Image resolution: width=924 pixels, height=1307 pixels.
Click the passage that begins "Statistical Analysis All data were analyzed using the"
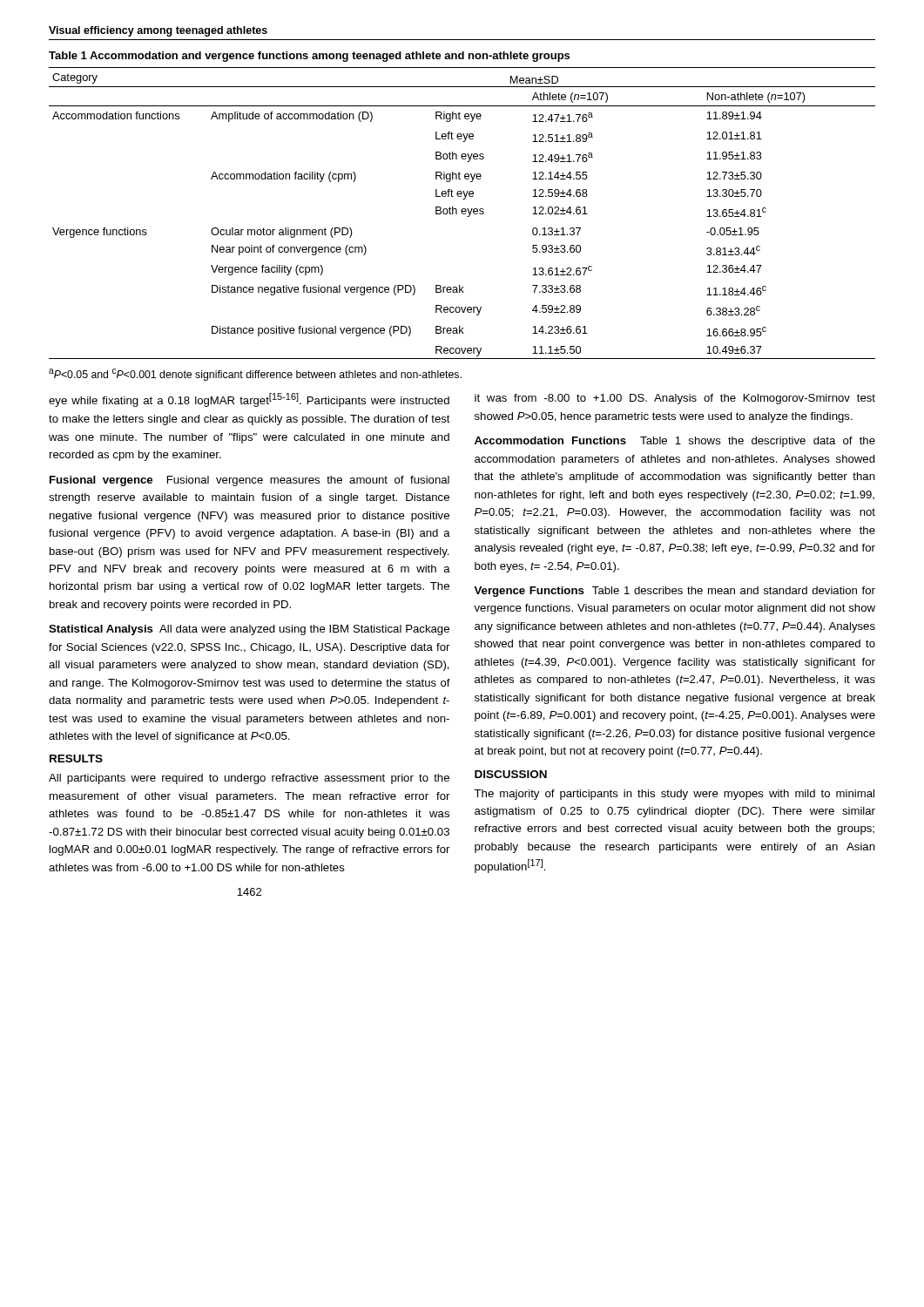(249, 682)
